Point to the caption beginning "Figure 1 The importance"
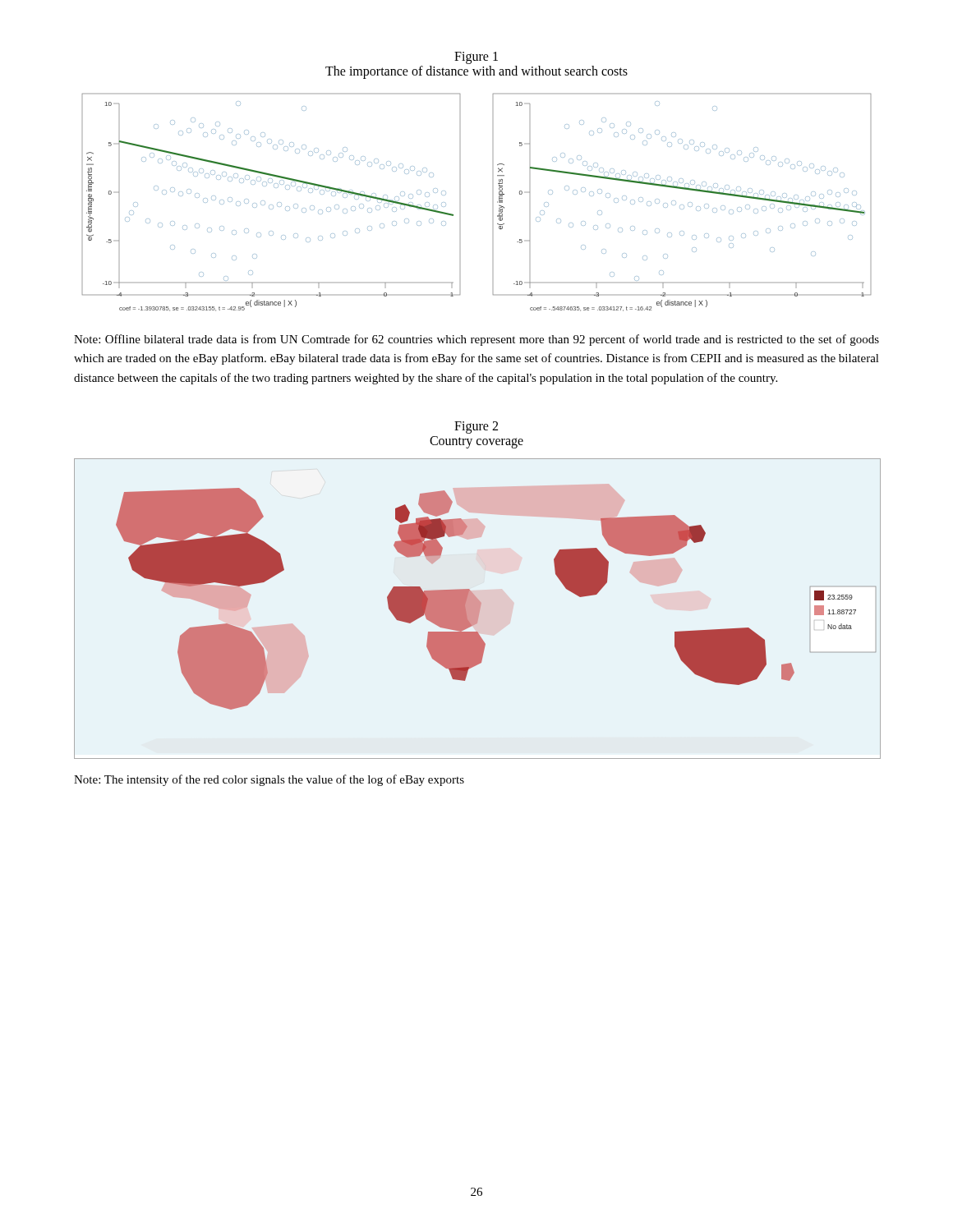This screenshot has height=1232, width=953. click(x=476, y=64)
